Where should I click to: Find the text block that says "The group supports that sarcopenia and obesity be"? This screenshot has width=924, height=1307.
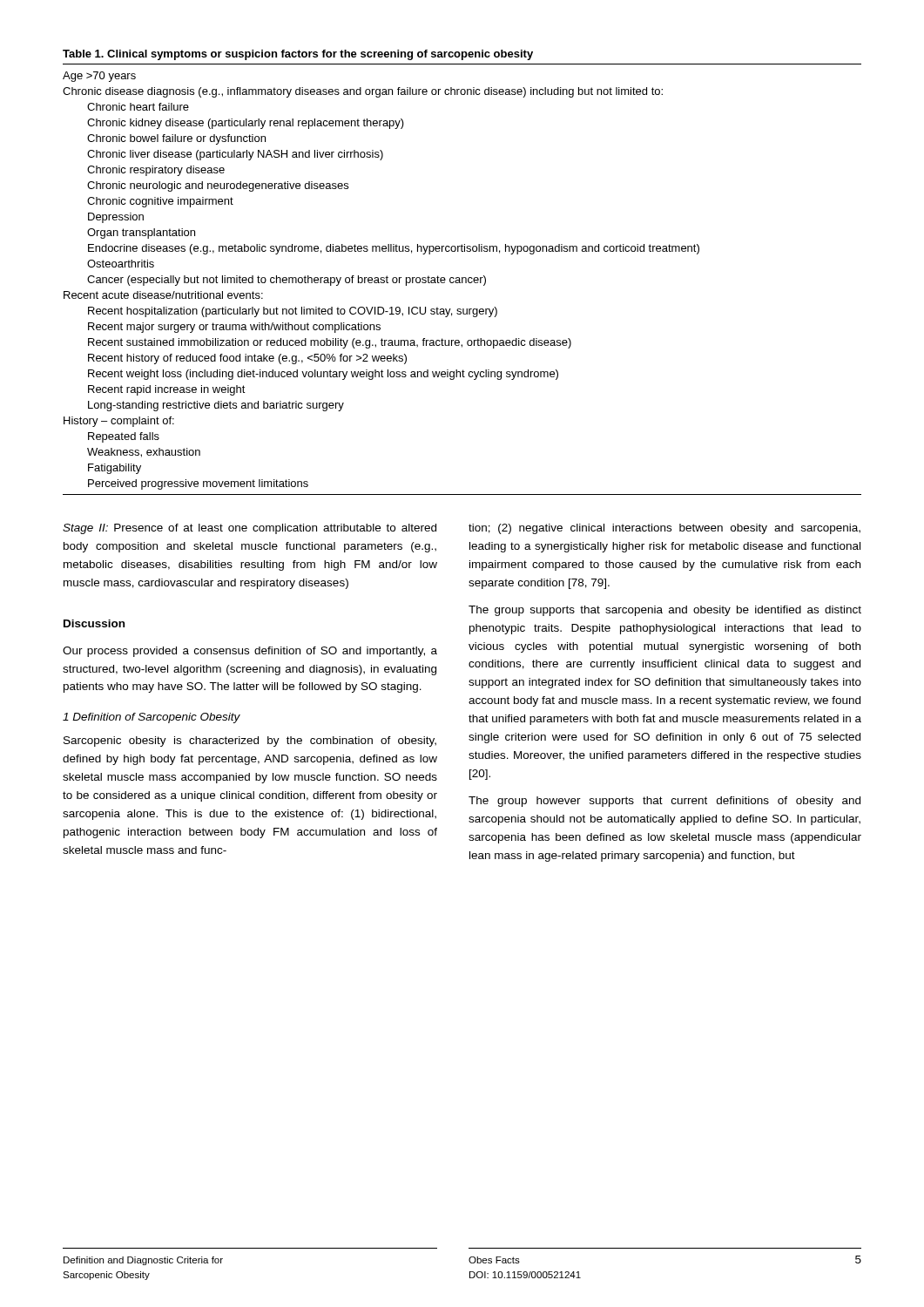[665, 691]
